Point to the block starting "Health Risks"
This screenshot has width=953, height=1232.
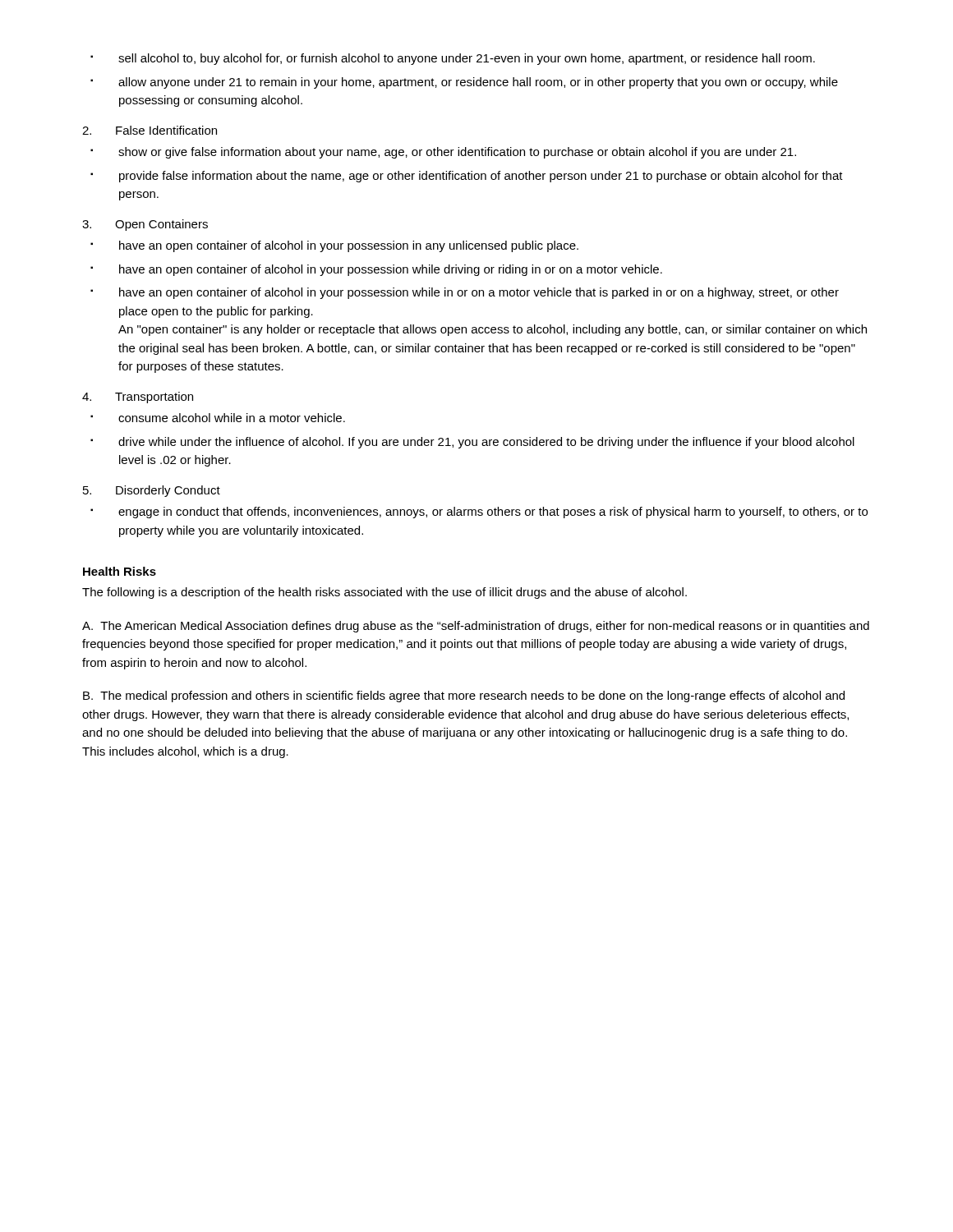[119, 571]
